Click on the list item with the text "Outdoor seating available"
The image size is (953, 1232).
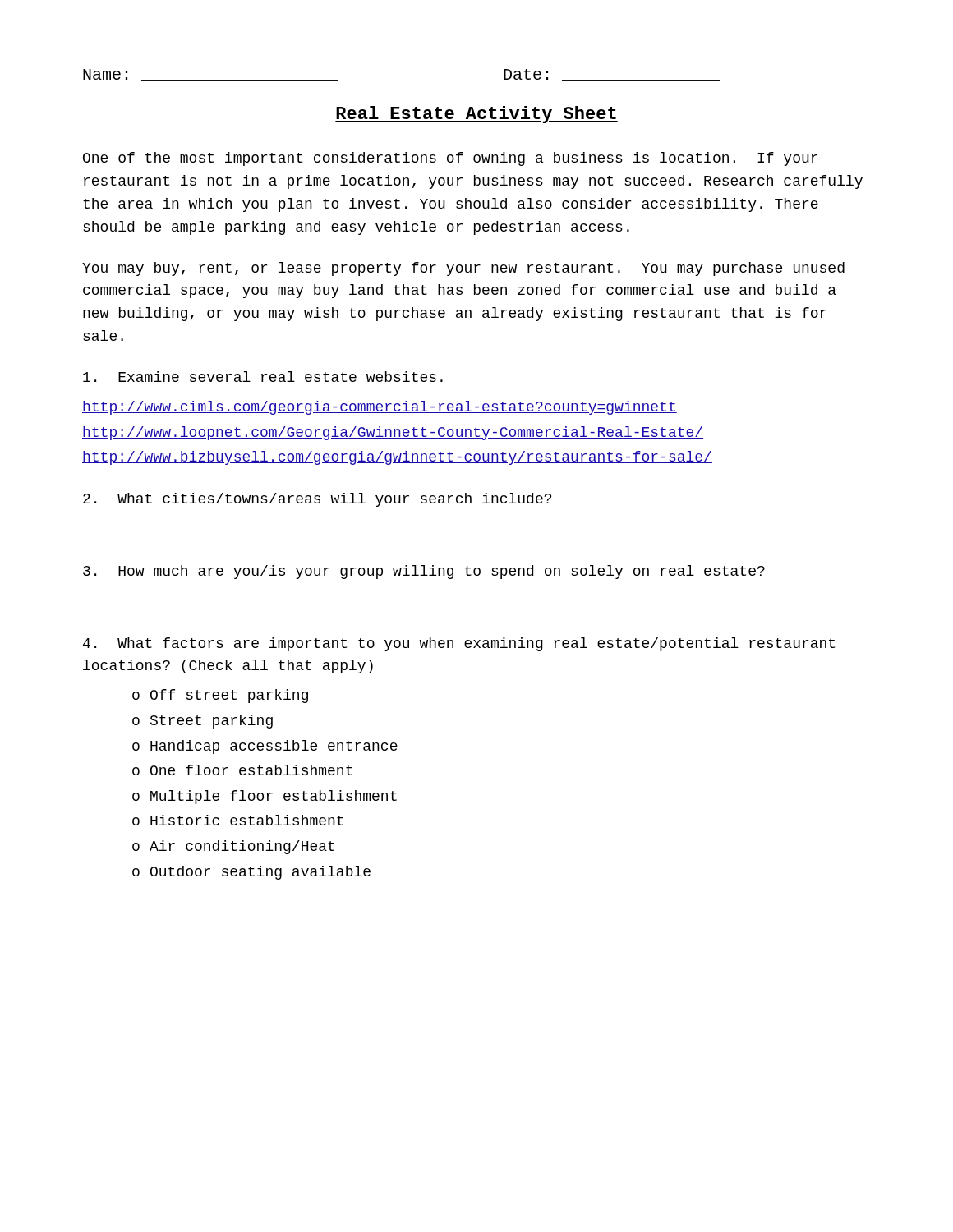(x=260, y=872)
